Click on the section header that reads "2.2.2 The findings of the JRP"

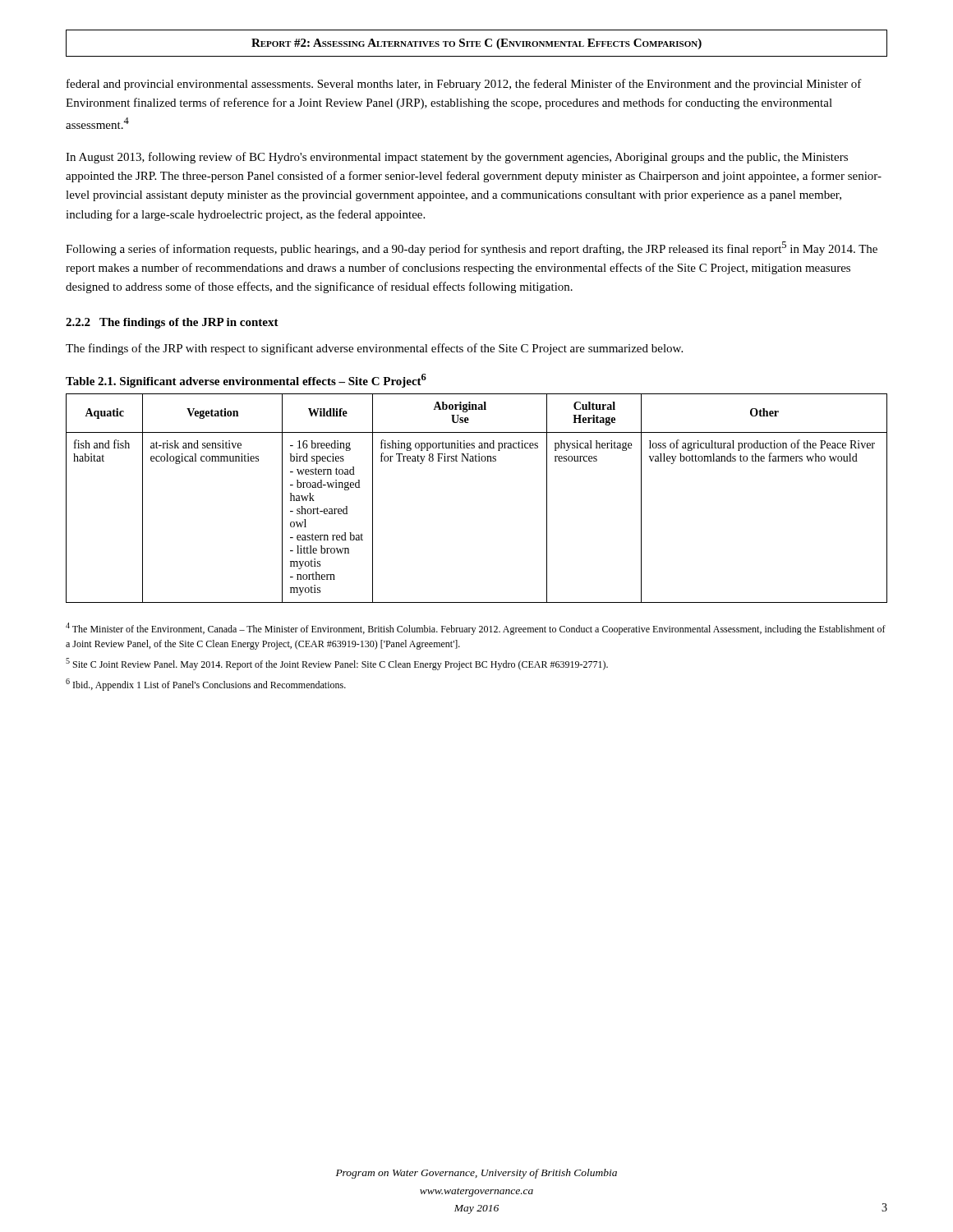(172, 322)
